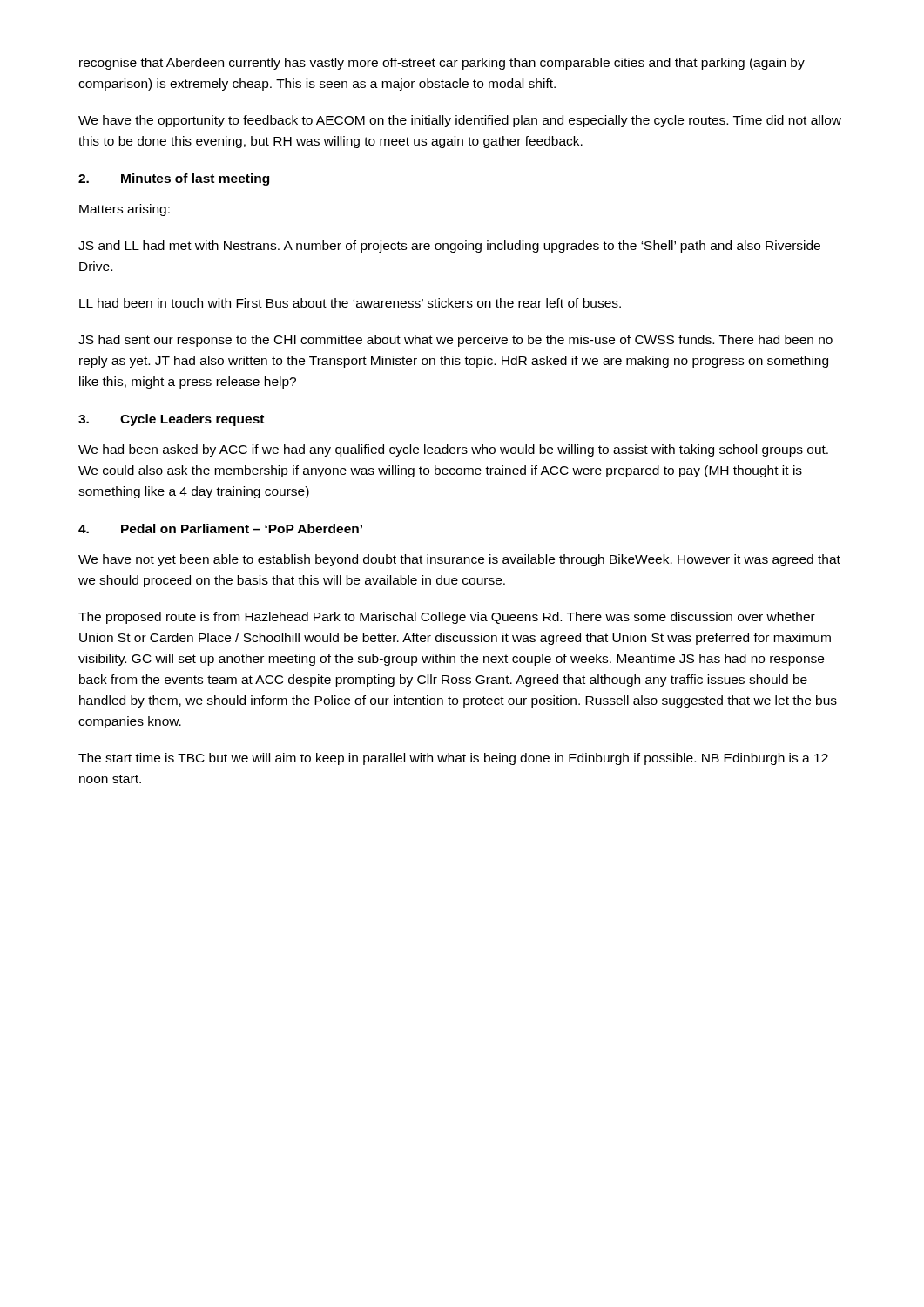924x1307 pixels.
Task: Click on the text block containing "We have not yet"
Action: tap(459, 570)
